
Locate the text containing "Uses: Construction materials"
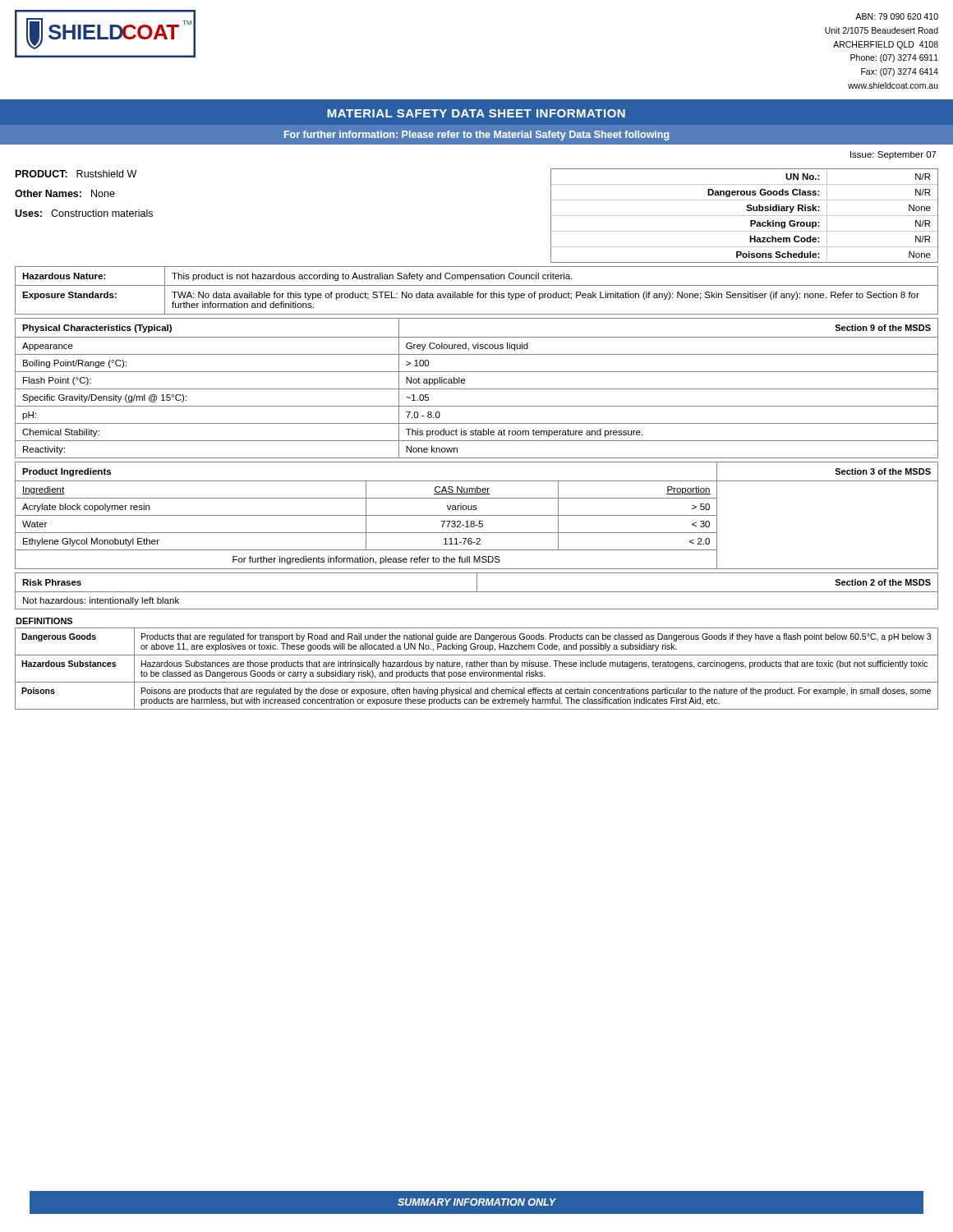[84, 213]
